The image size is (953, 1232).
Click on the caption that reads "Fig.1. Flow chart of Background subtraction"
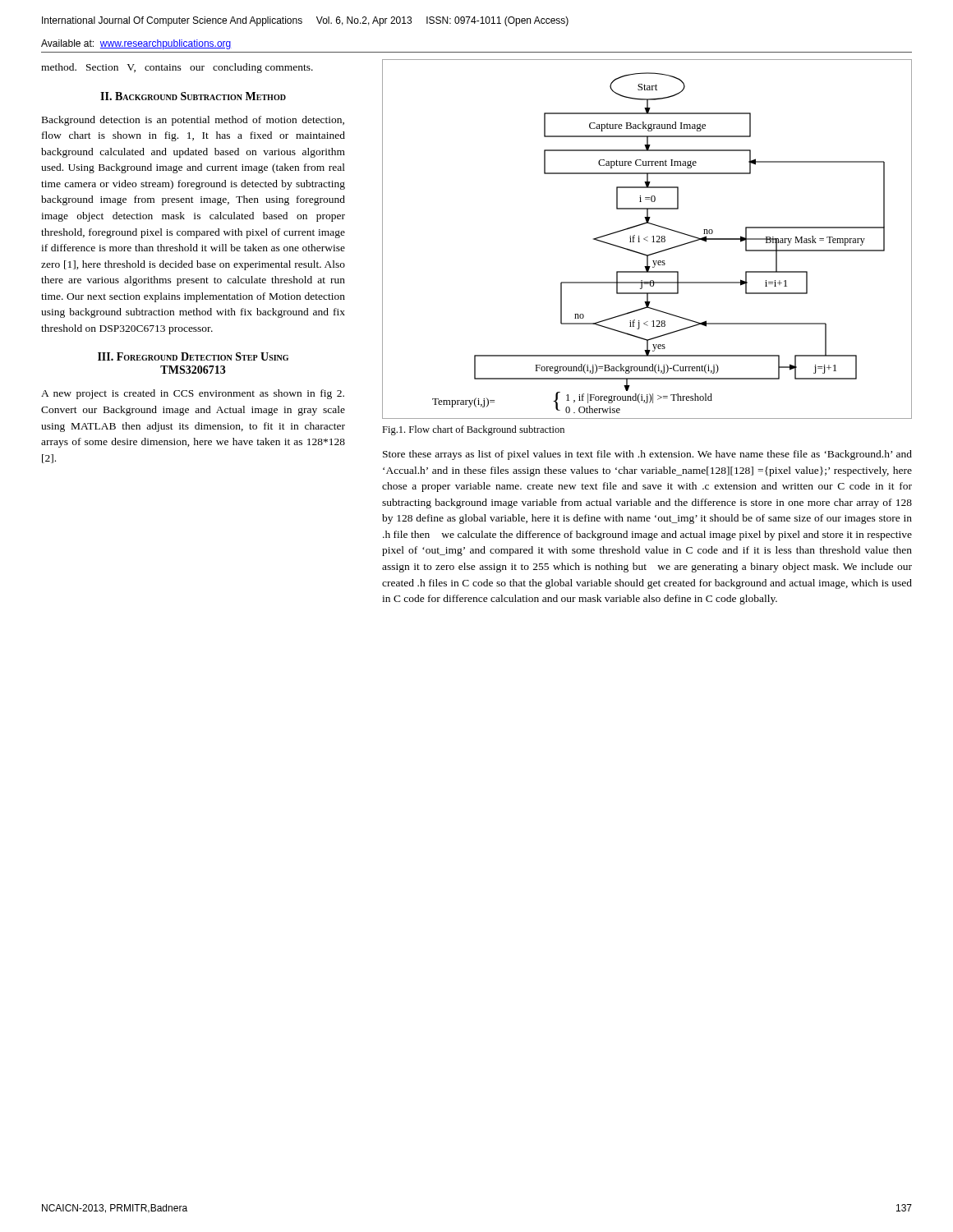[x=473, y=430]
